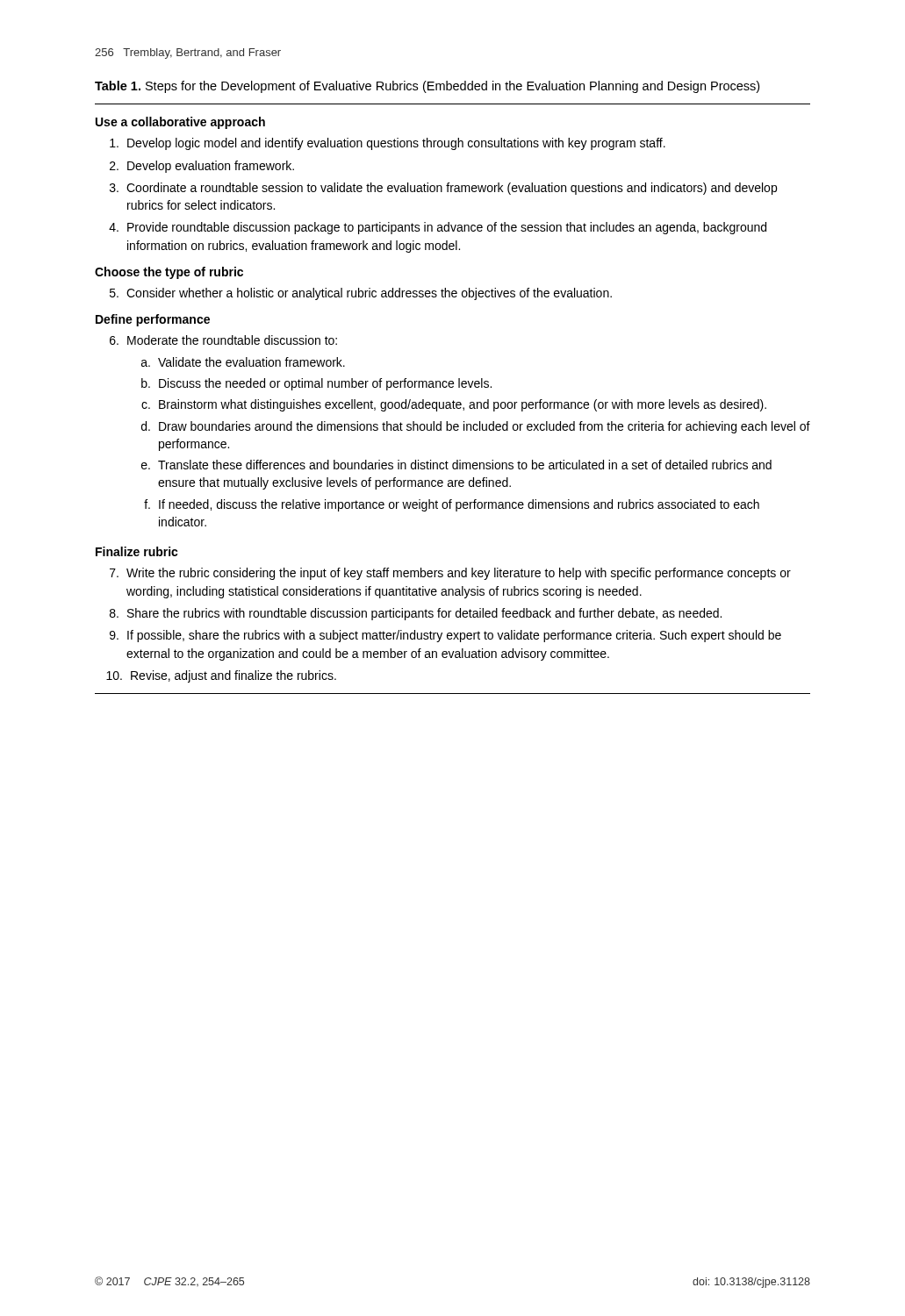905x1316 pixels.
Task: Select the text starting "2. Develop evaluation"
Action: pos(202,167)
